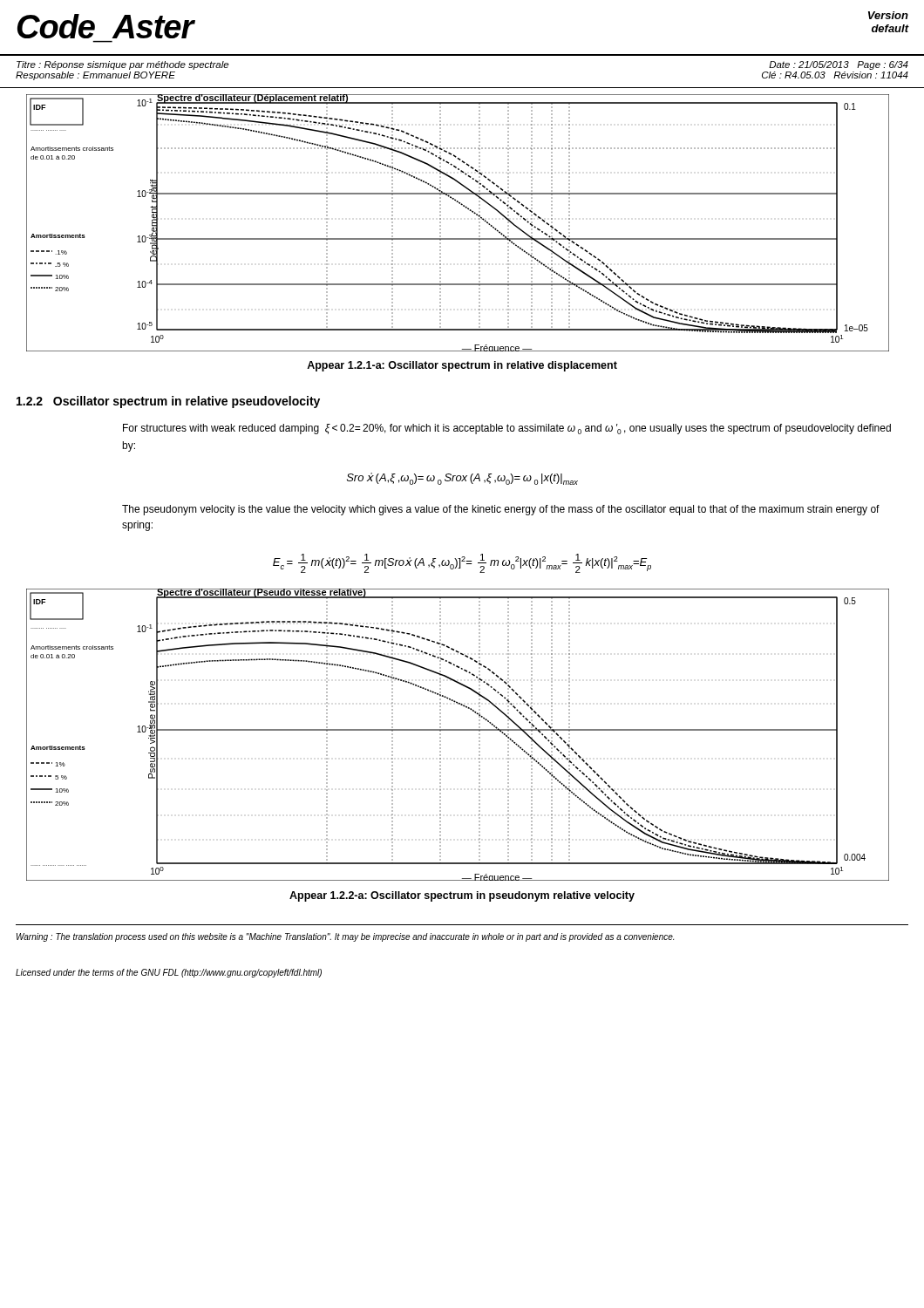Viewport: 924px width, 1308px height.
Task: Find the passage starting "Licensed under the terms of the GNU"
Action: 169,973
